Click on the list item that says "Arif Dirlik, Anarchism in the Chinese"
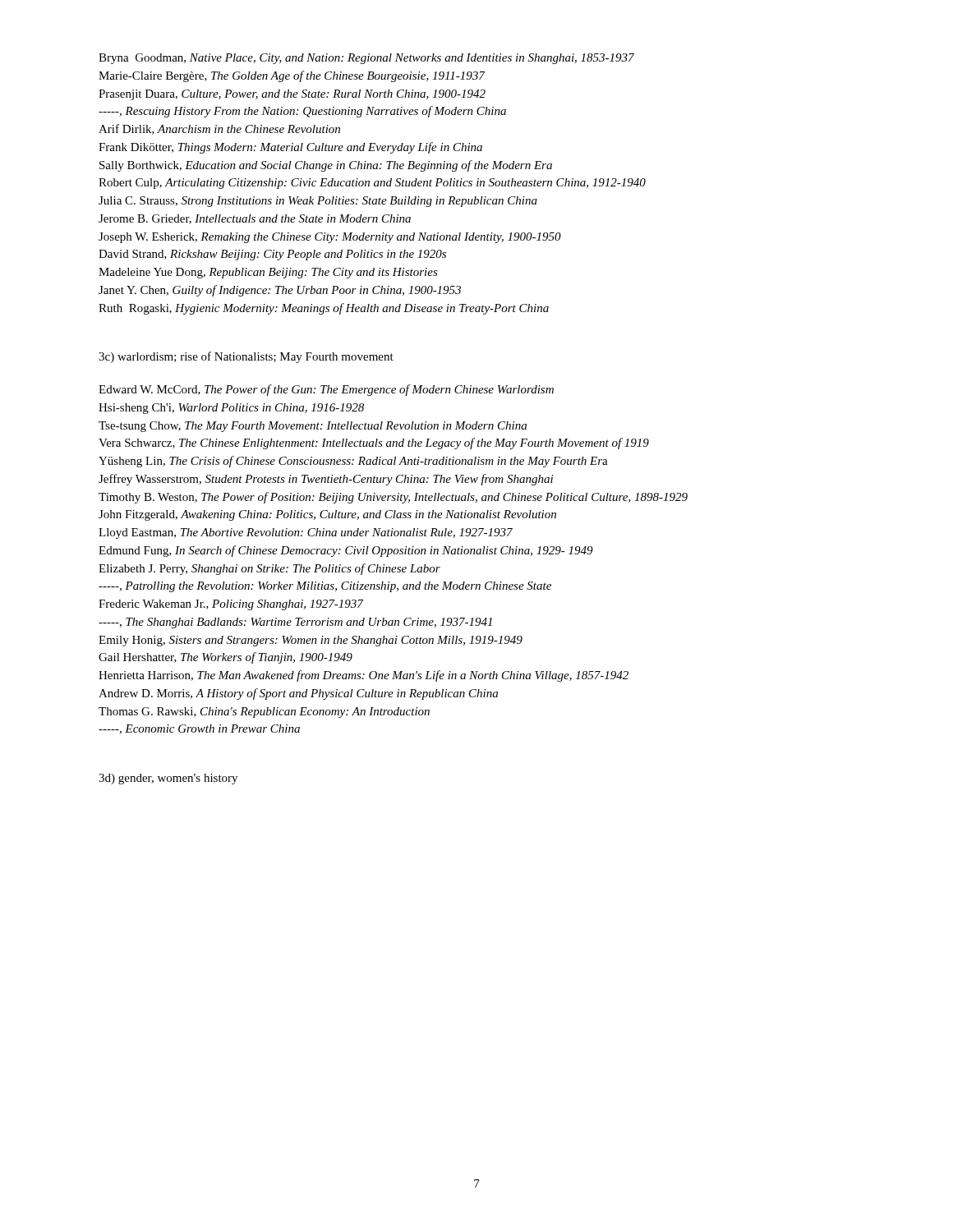 click(x=220, y=129)
